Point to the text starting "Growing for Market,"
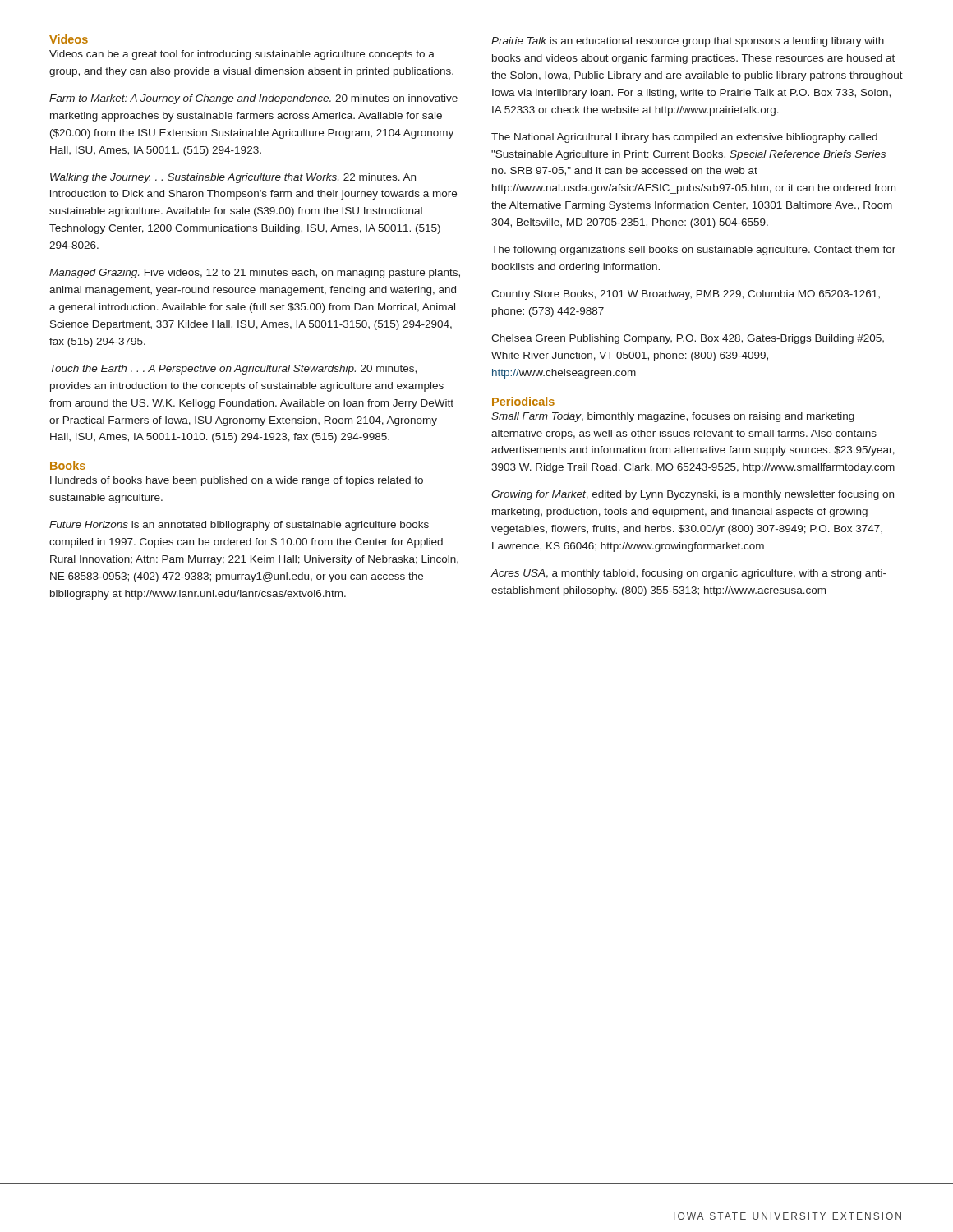 (693, 520)
